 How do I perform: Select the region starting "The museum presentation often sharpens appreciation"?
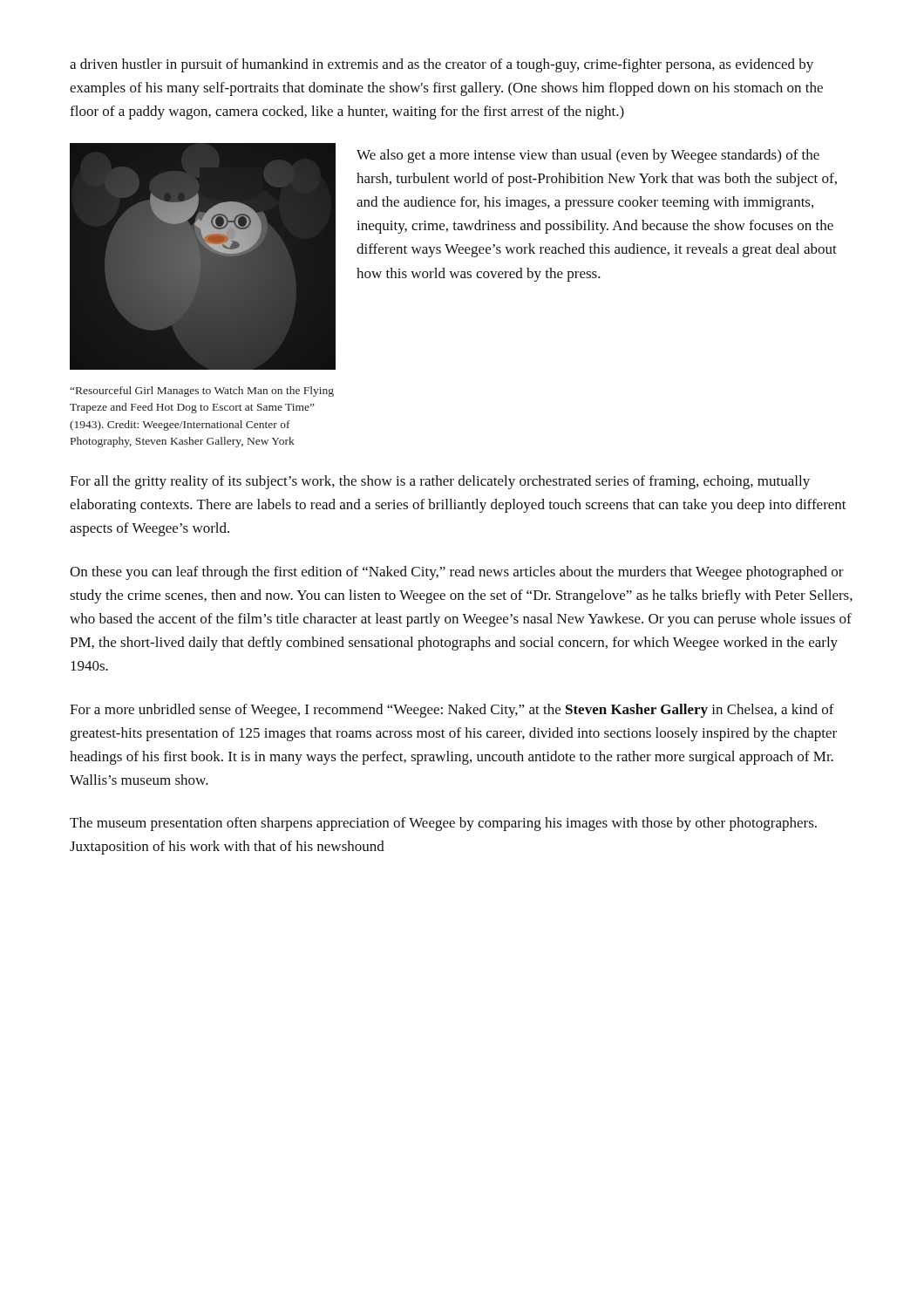pyautogui.click(x=462, y=835)
